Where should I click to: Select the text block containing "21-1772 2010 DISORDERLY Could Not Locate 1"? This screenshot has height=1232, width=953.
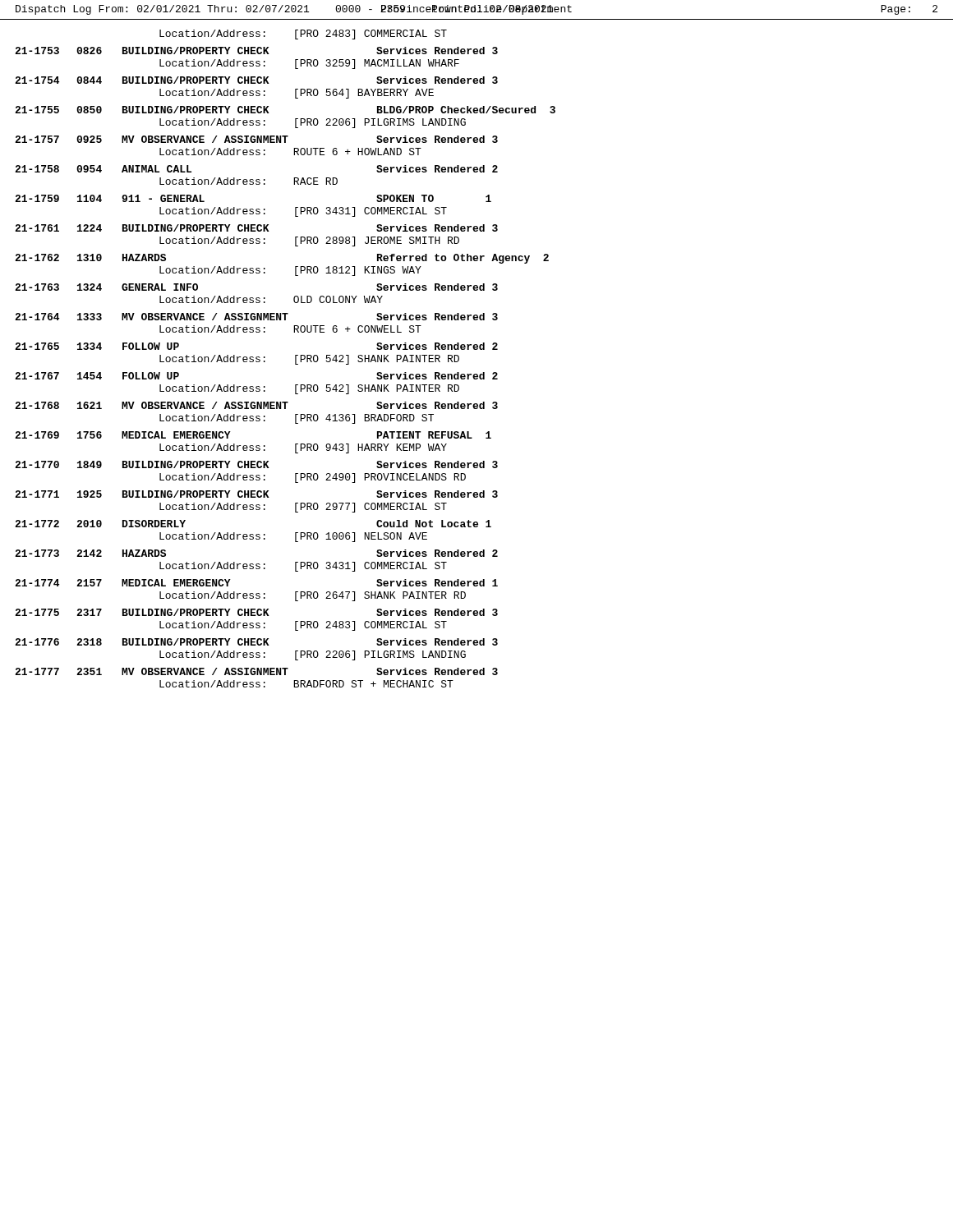(x=476, y=531)
